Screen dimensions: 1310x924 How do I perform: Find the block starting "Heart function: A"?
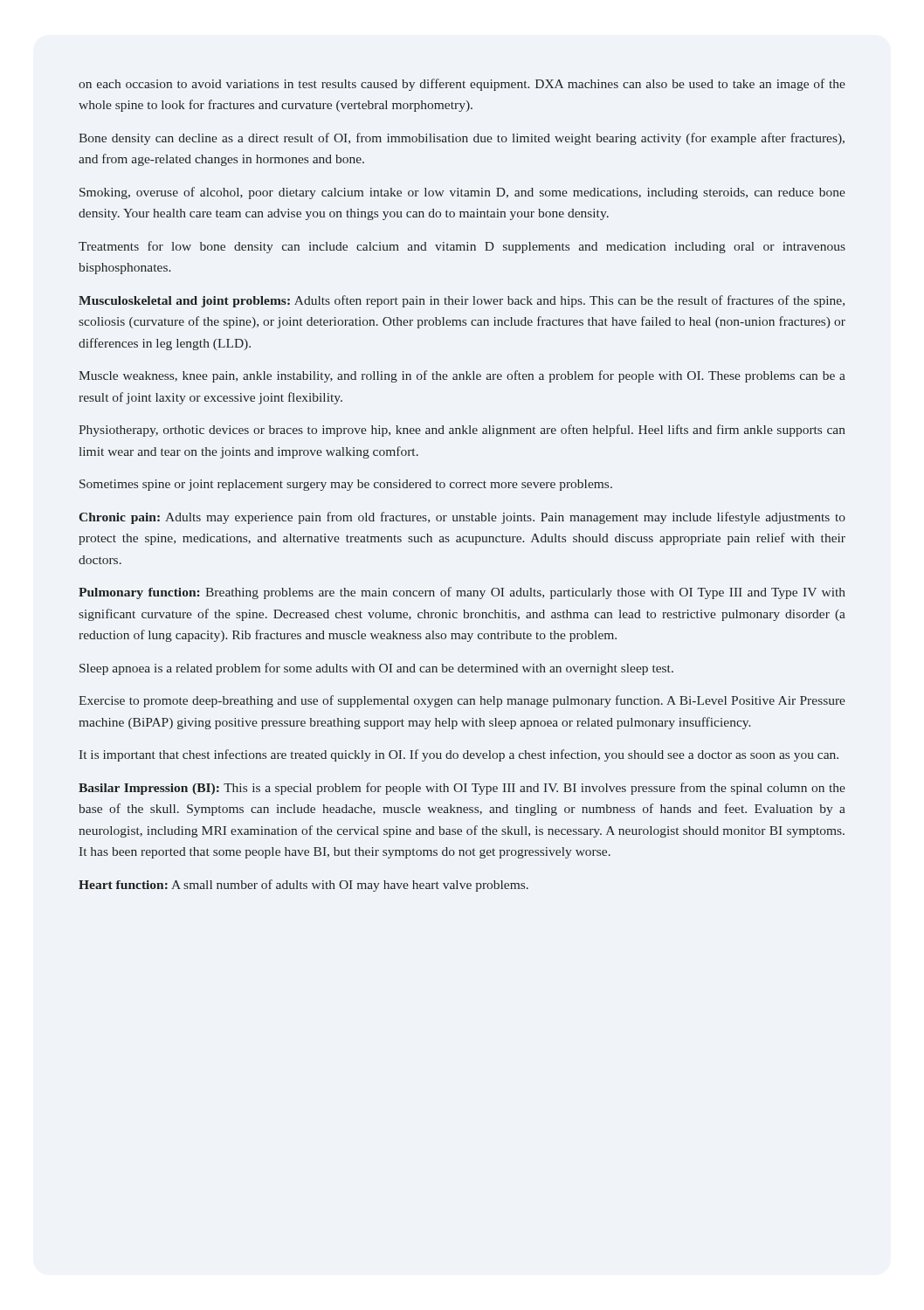pyautogui.click(x=304, y=884)
